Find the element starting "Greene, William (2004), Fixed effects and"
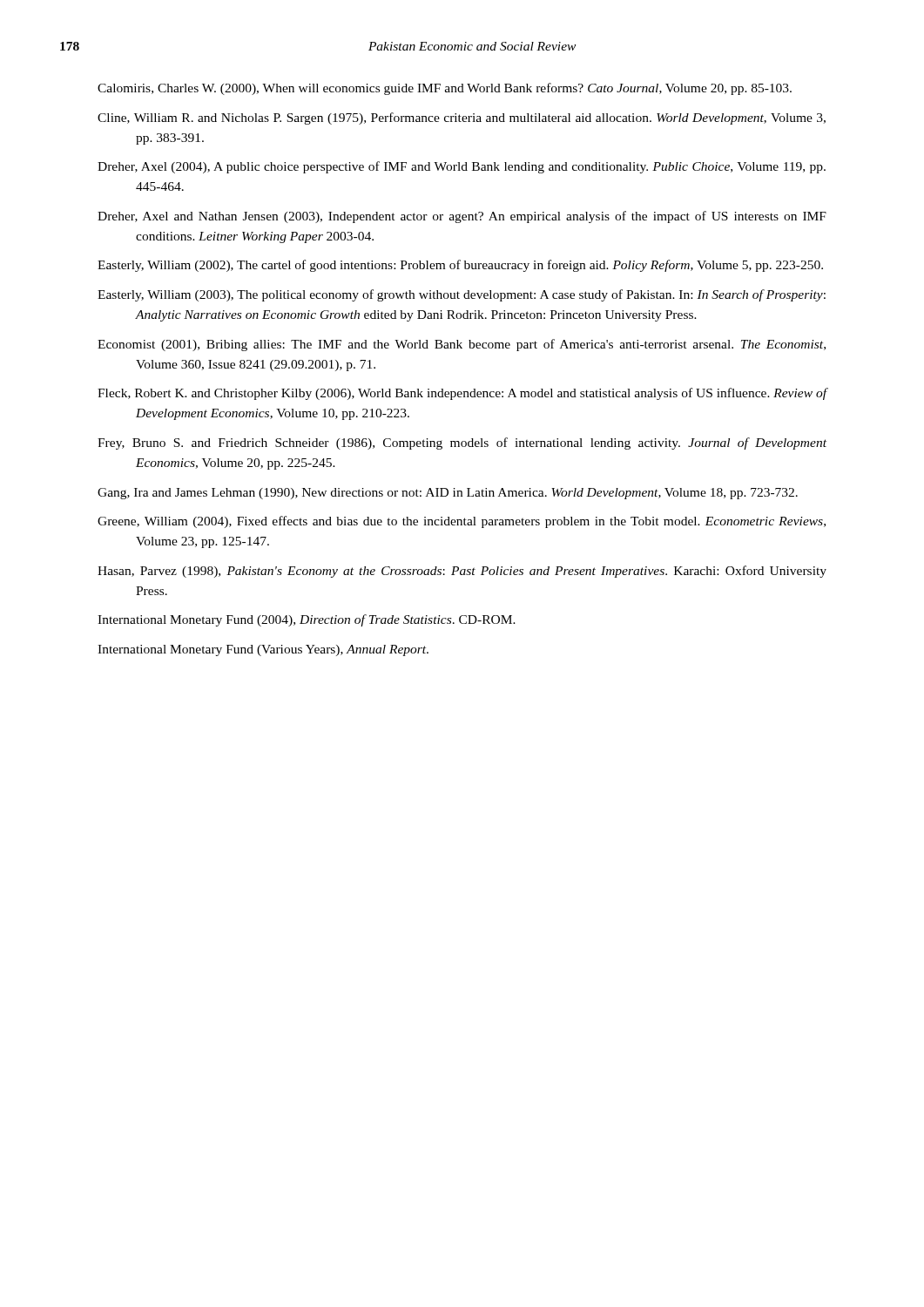Screen dimensions: 1307x924 [x=462, y=531]
